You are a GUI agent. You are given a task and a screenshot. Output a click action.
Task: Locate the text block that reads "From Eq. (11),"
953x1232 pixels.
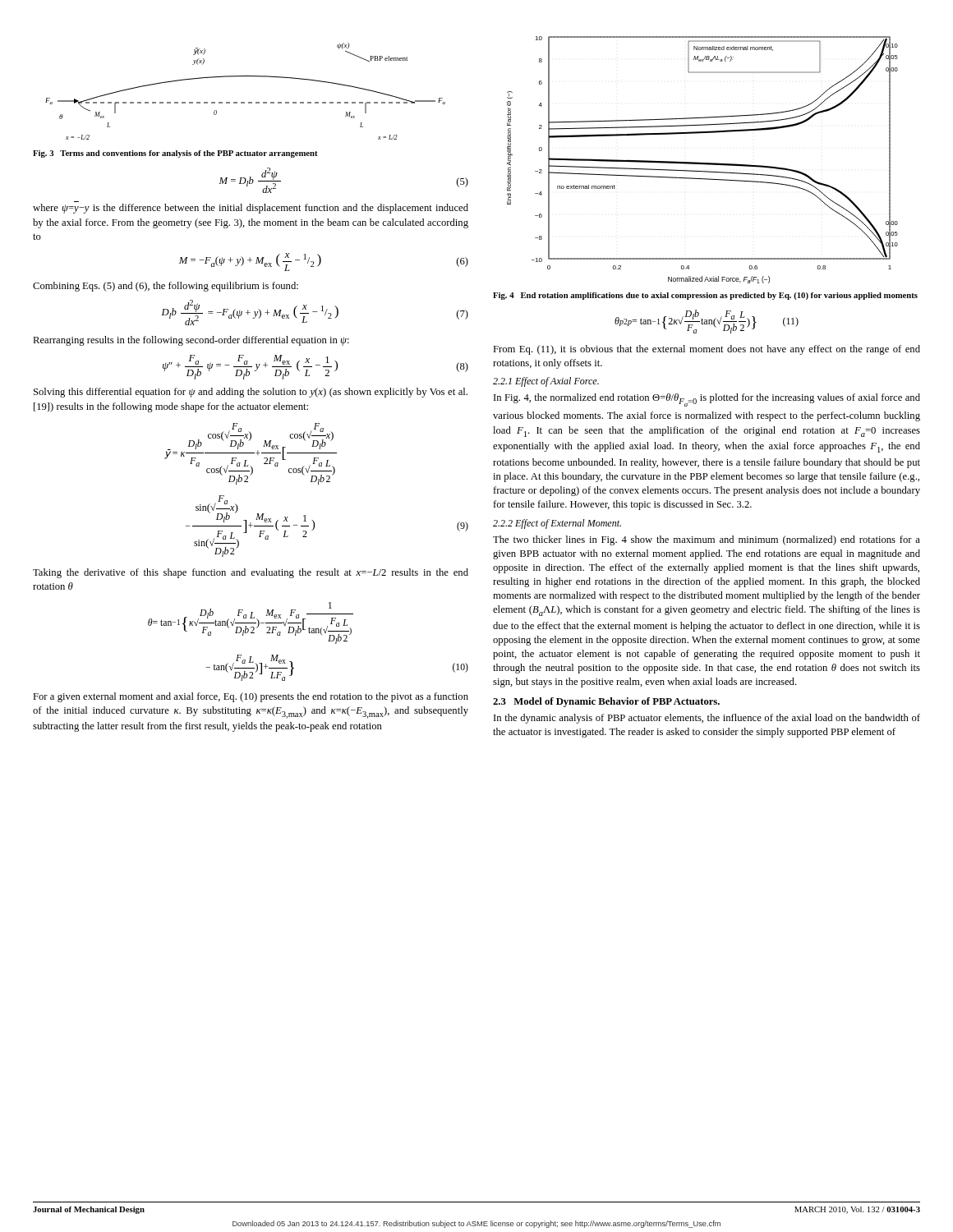point(707,356)
